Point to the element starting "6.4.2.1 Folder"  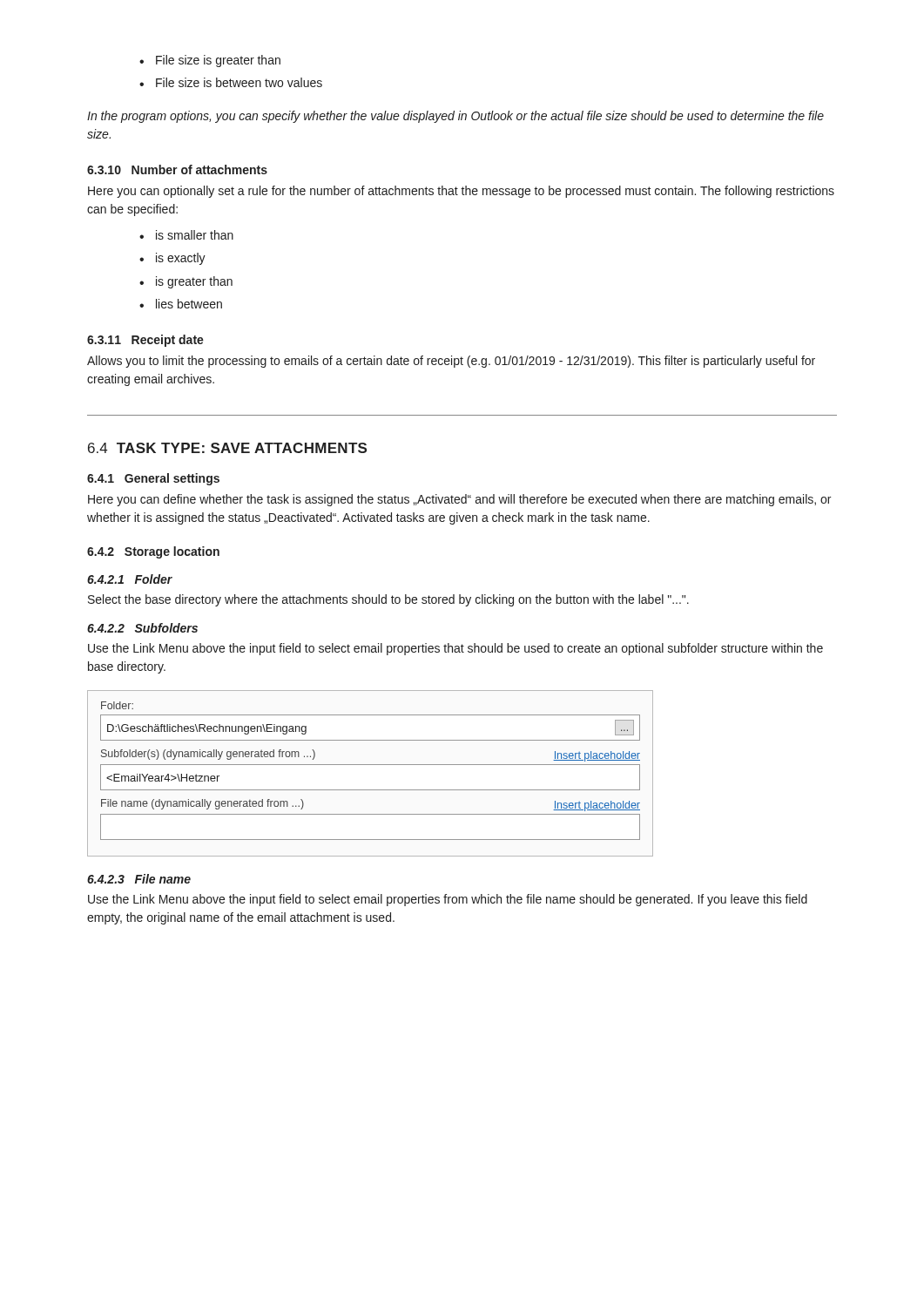[x=129, y=580]
